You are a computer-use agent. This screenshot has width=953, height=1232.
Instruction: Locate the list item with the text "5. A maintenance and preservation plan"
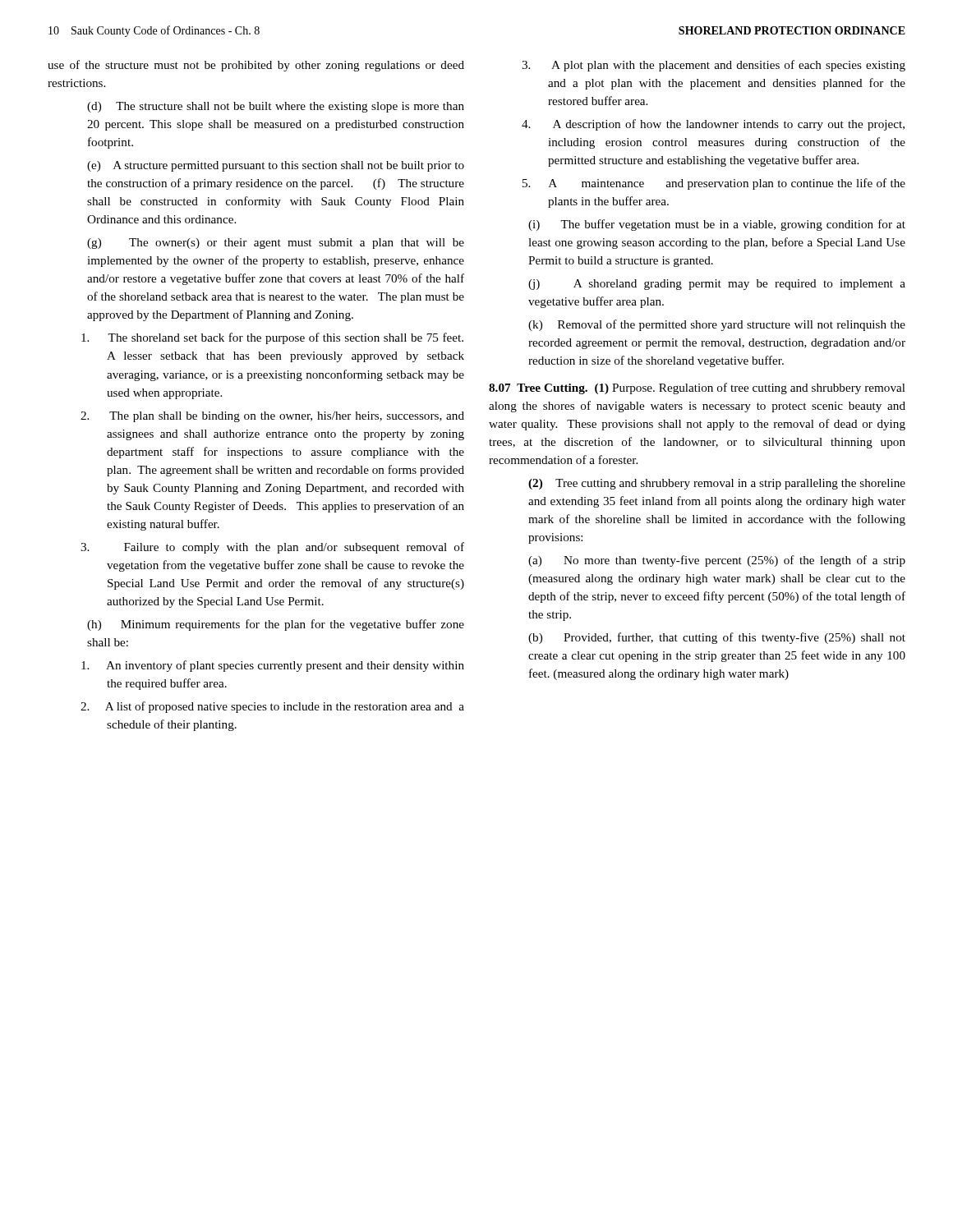697,192
